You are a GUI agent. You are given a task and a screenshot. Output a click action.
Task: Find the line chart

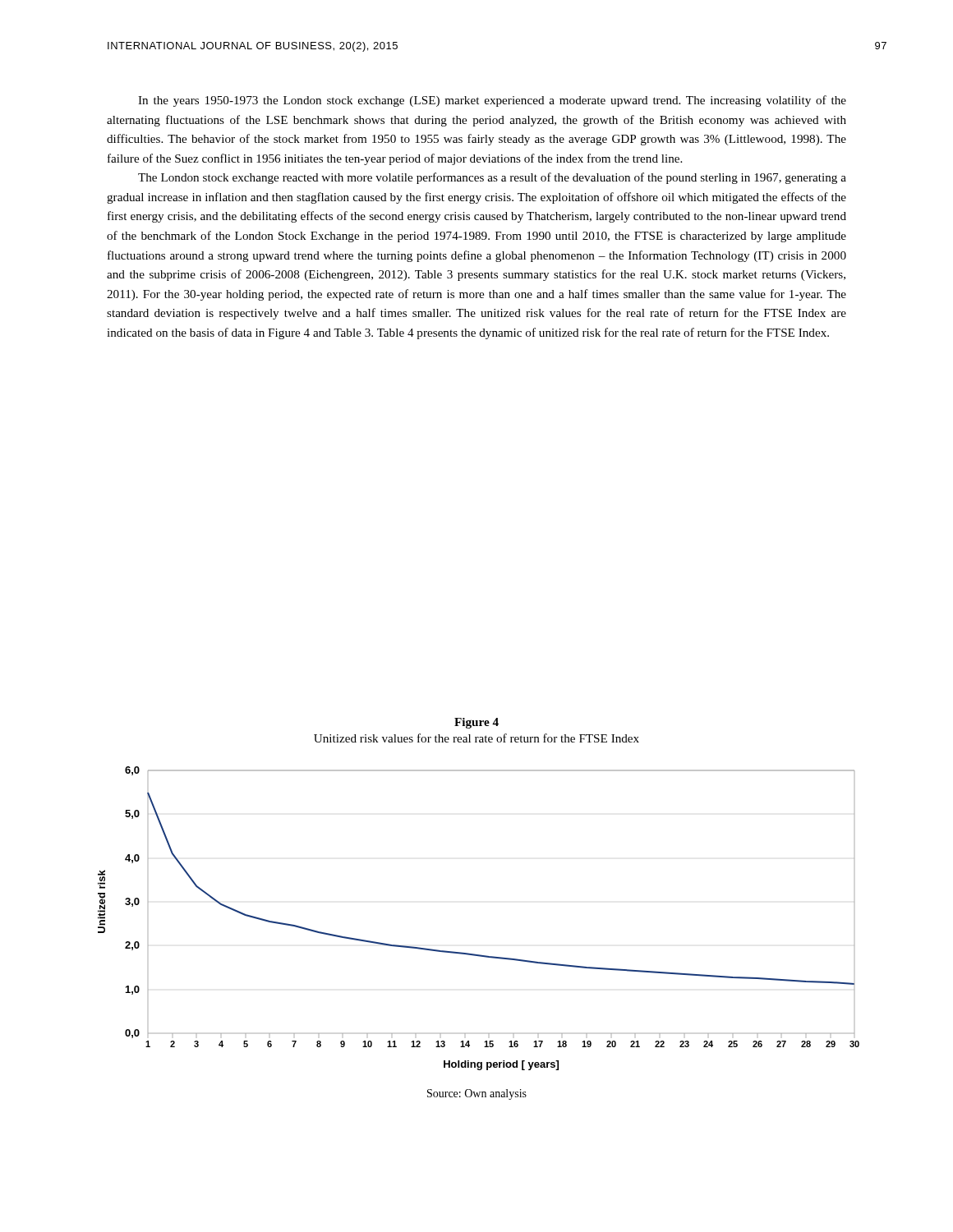point(476,918)
